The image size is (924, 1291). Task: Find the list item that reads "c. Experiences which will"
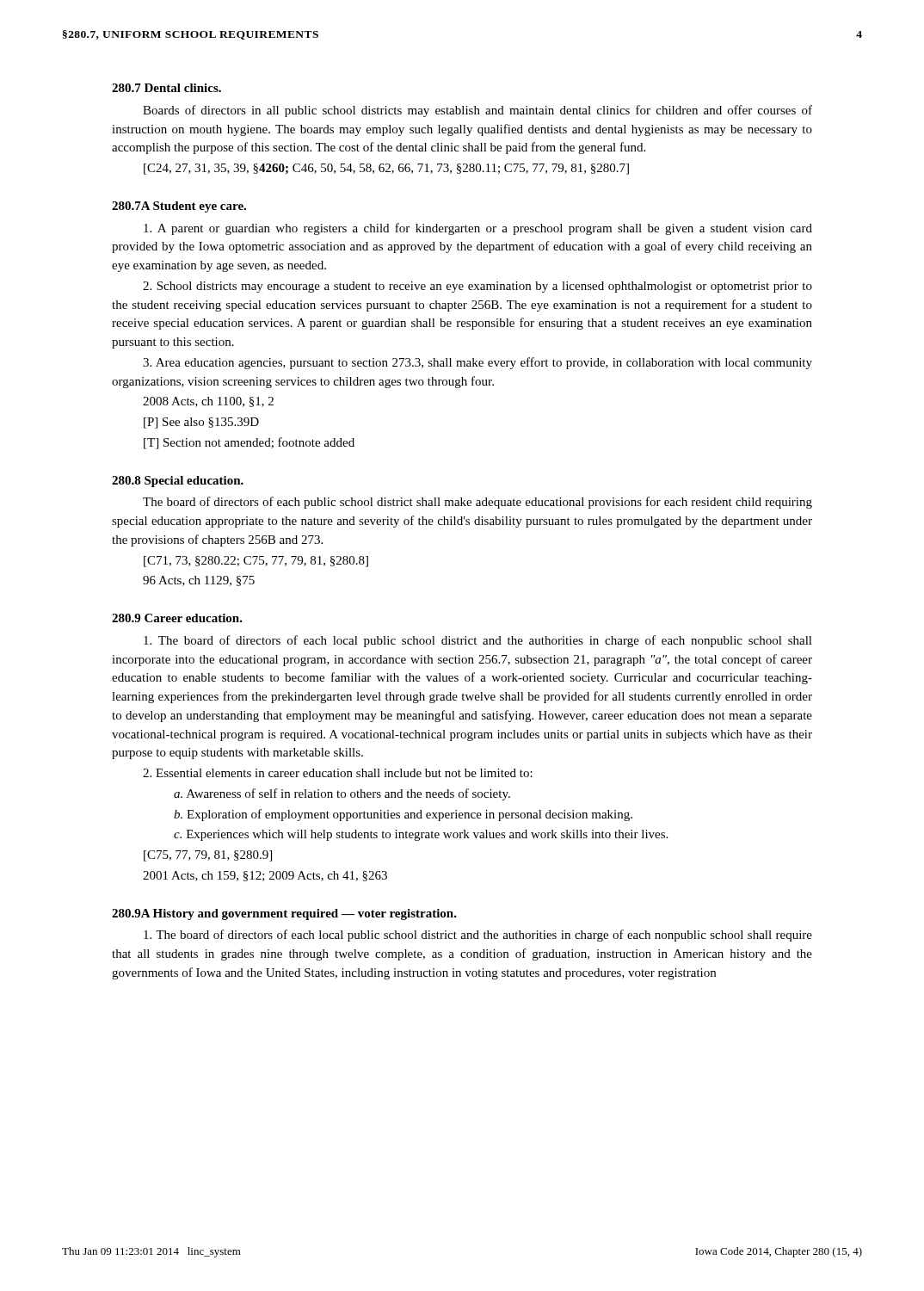pyautogui.click(x=462, y=835)
